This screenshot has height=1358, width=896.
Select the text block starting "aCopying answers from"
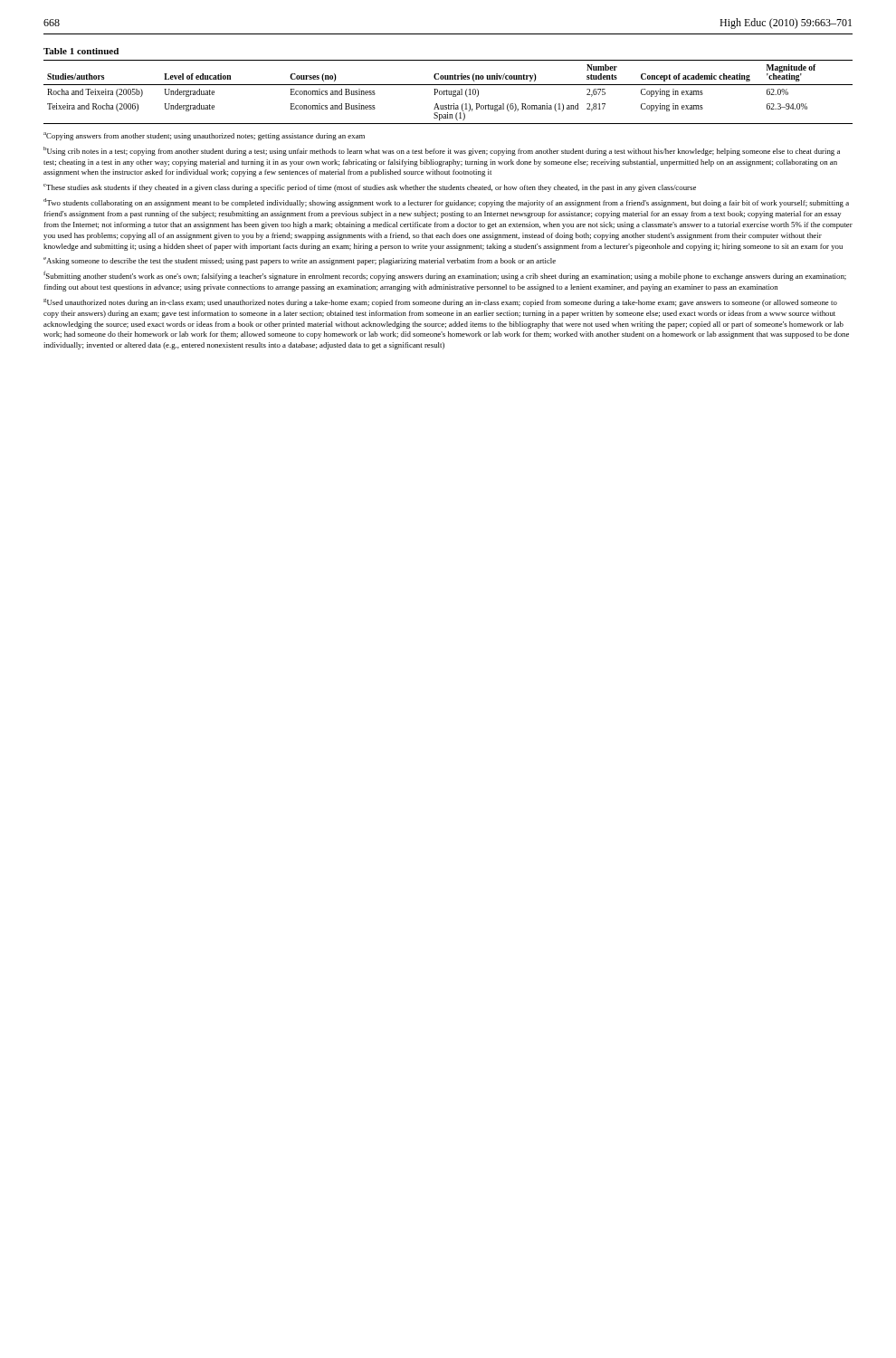click(204, 135)
